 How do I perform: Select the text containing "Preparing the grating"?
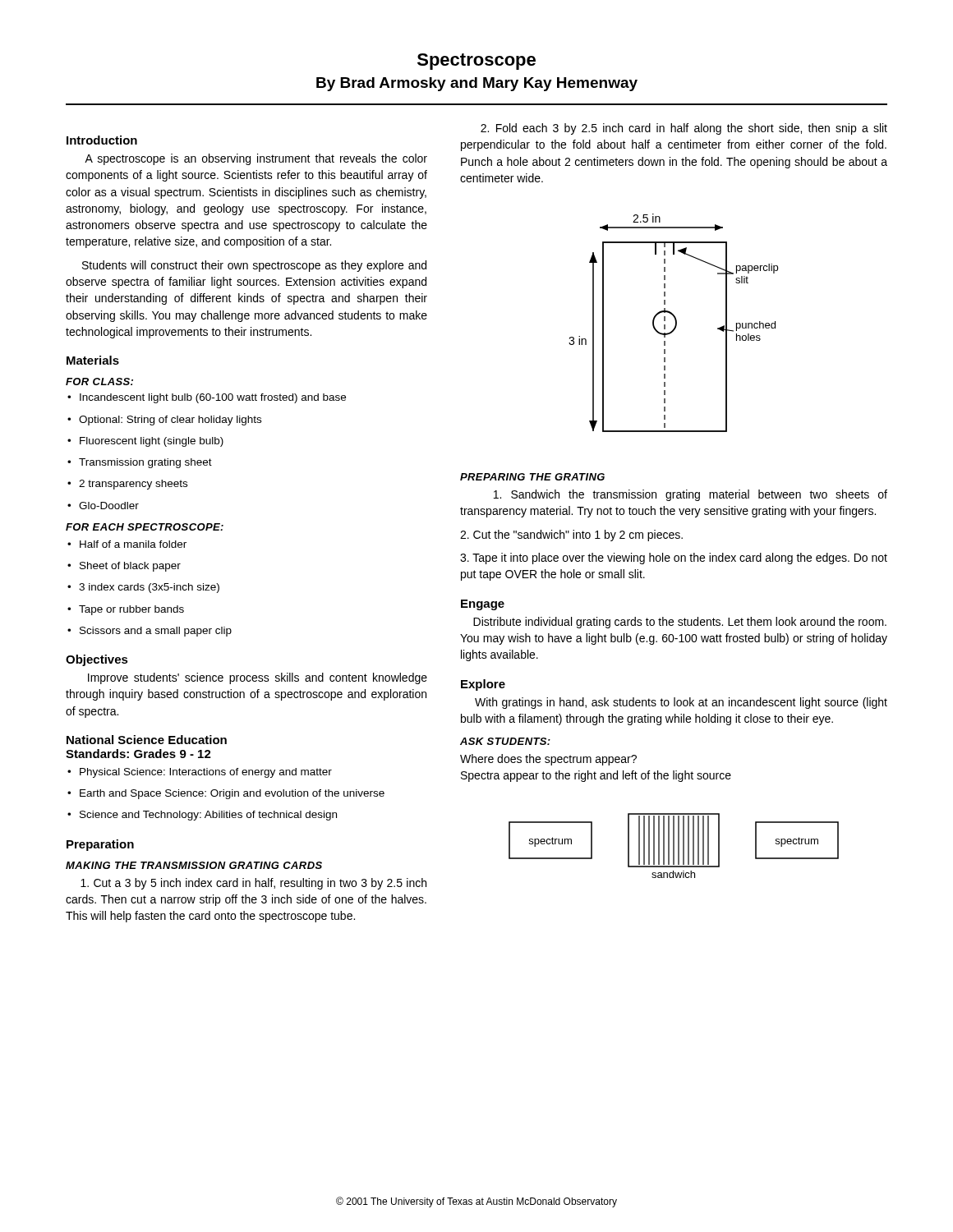click(x=532, y=477)
